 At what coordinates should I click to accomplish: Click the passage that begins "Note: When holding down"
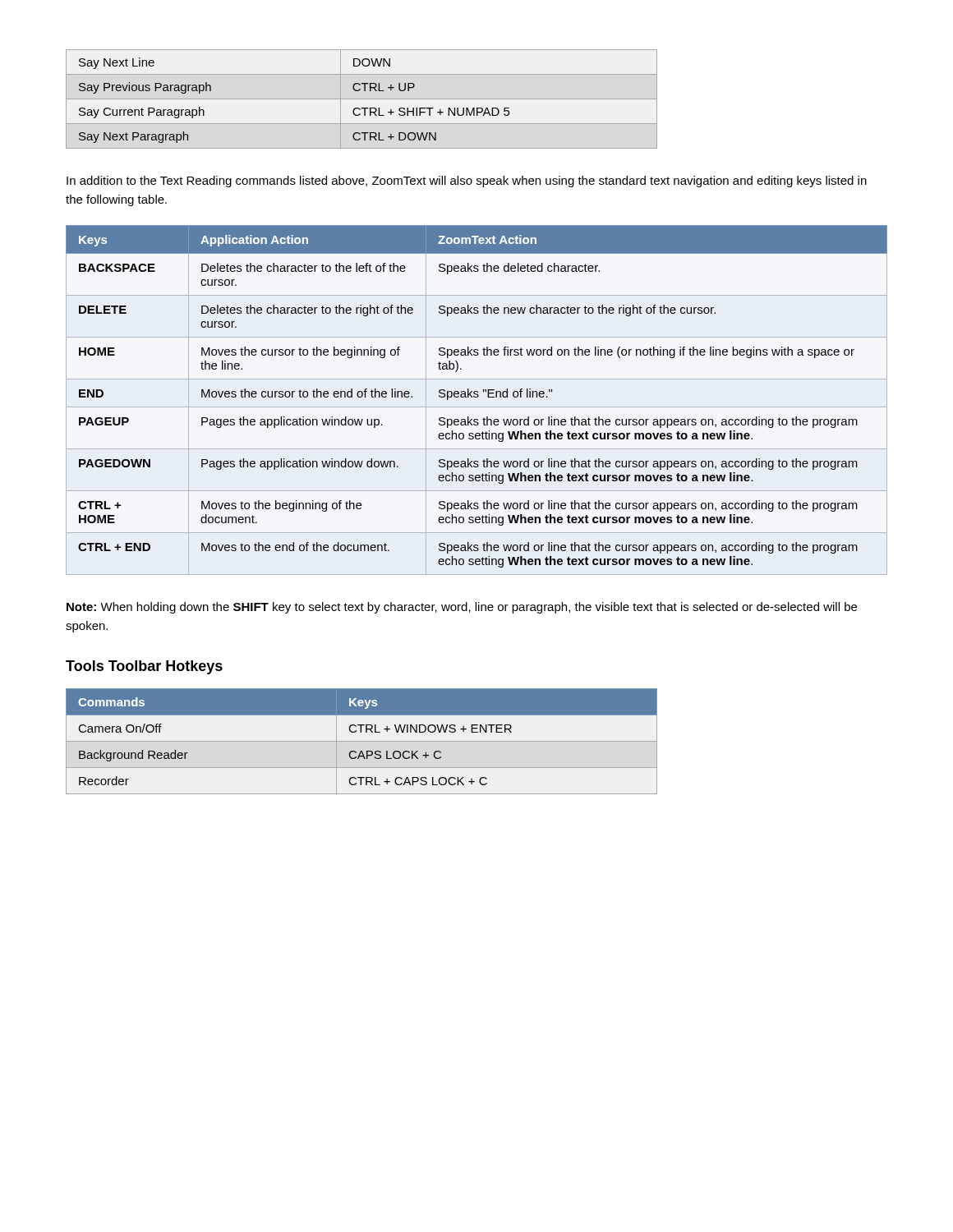(x=462, y=616)
